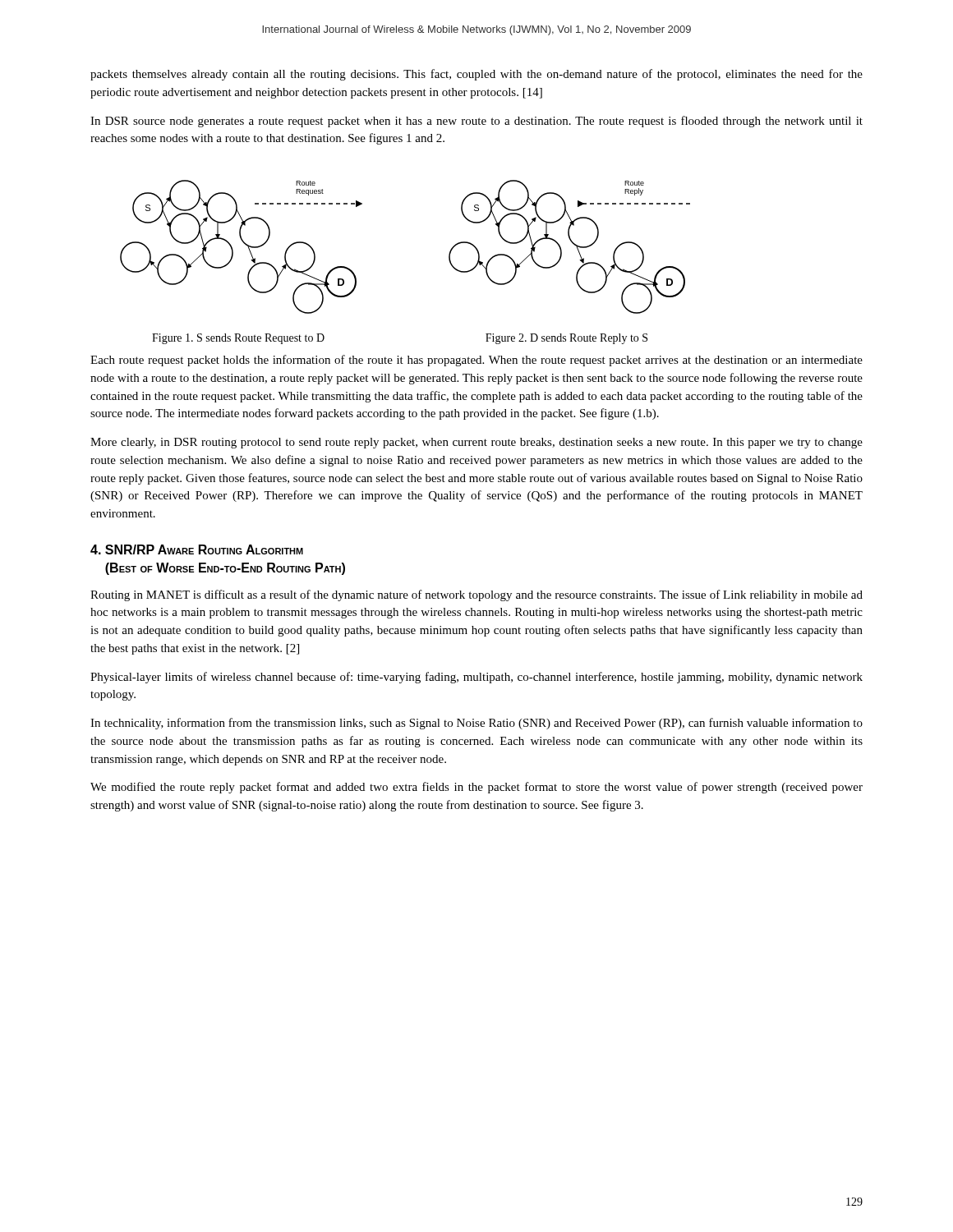Find the text block starting "packets themselves already contain all the routing decisions."

coord(476,84)
